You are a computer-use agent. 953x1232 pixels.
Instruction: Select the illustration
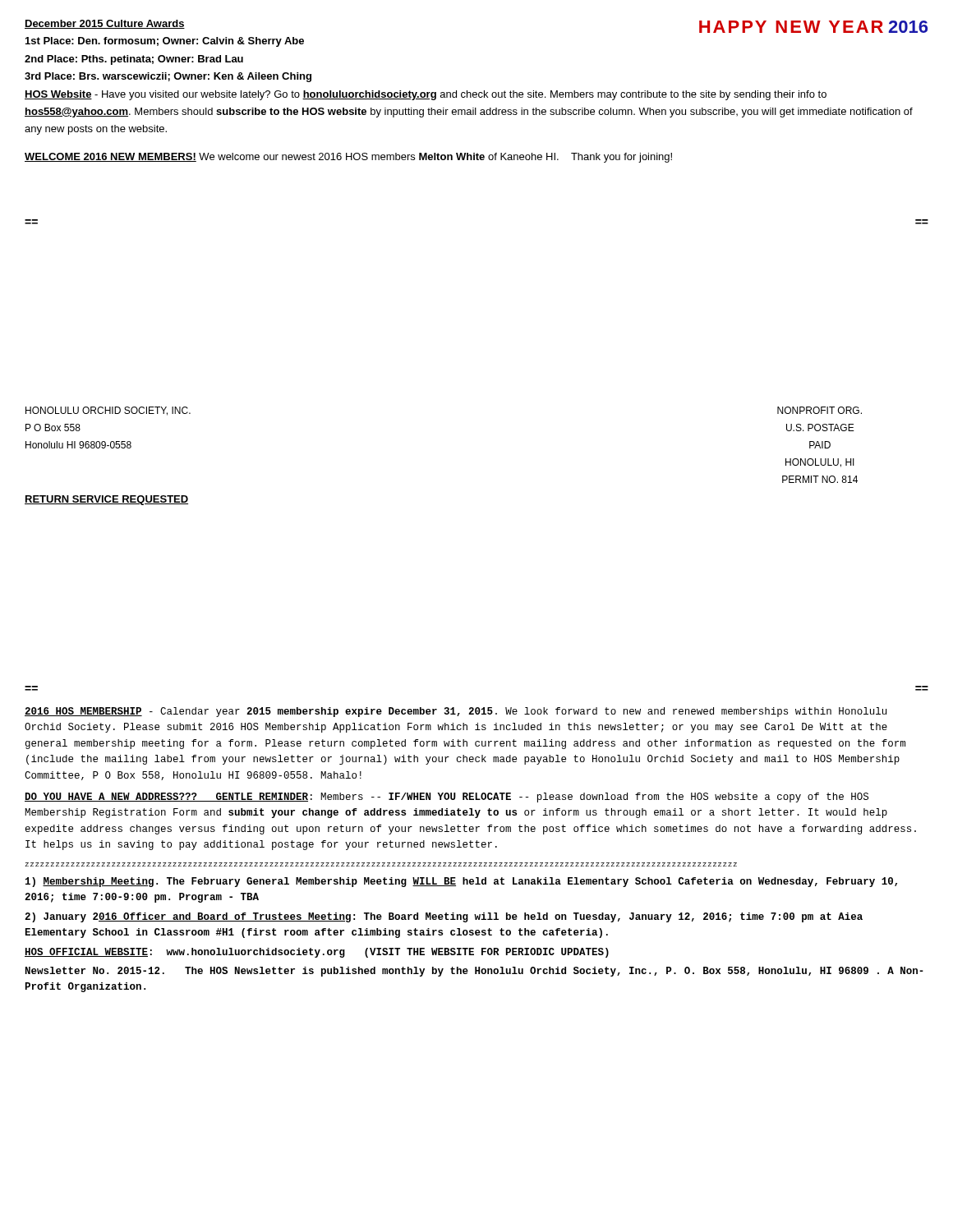tap(813, 27)
